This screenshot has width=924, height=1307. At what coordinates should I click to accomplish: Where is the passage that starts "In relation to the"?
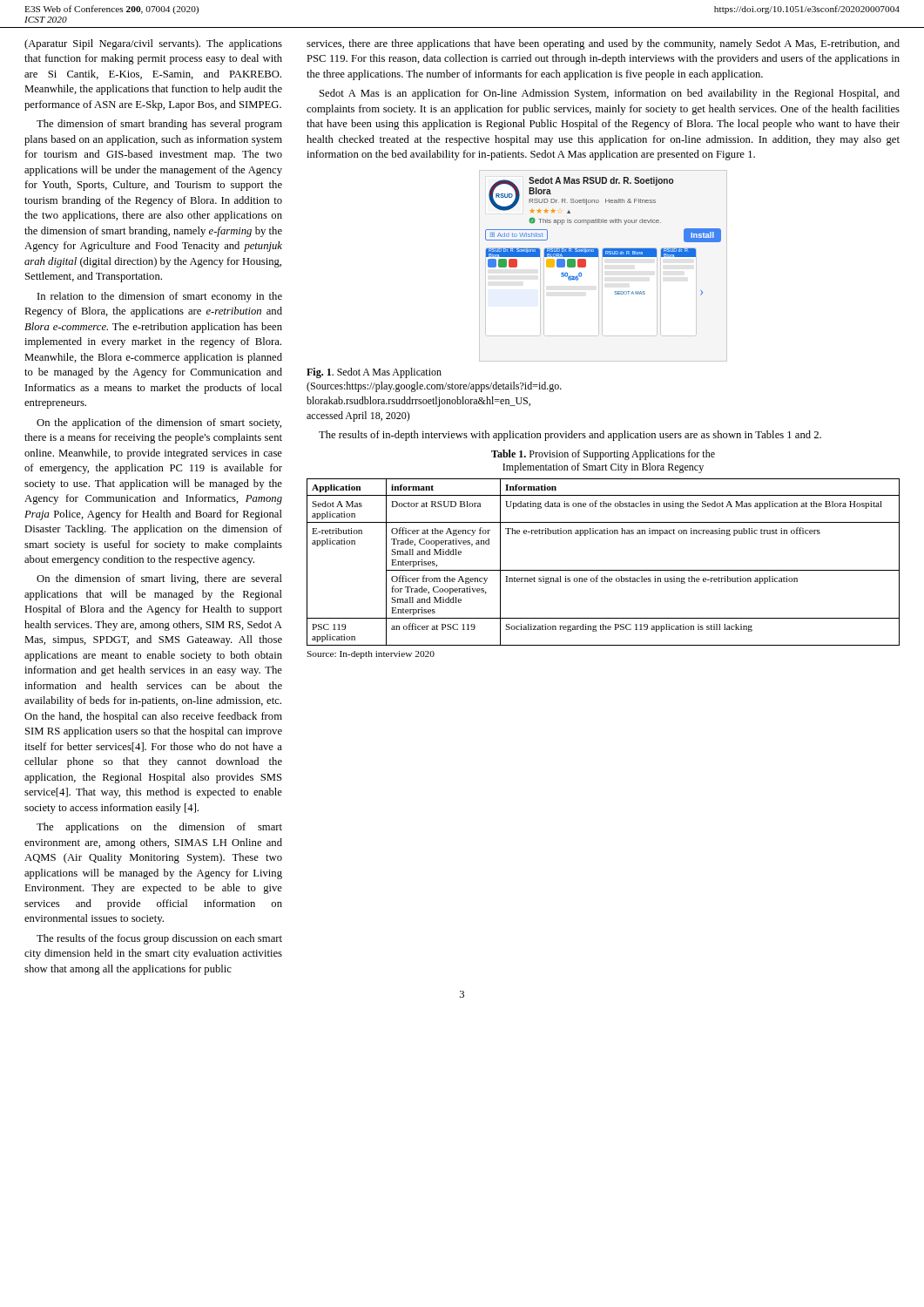tap(153, 350)
